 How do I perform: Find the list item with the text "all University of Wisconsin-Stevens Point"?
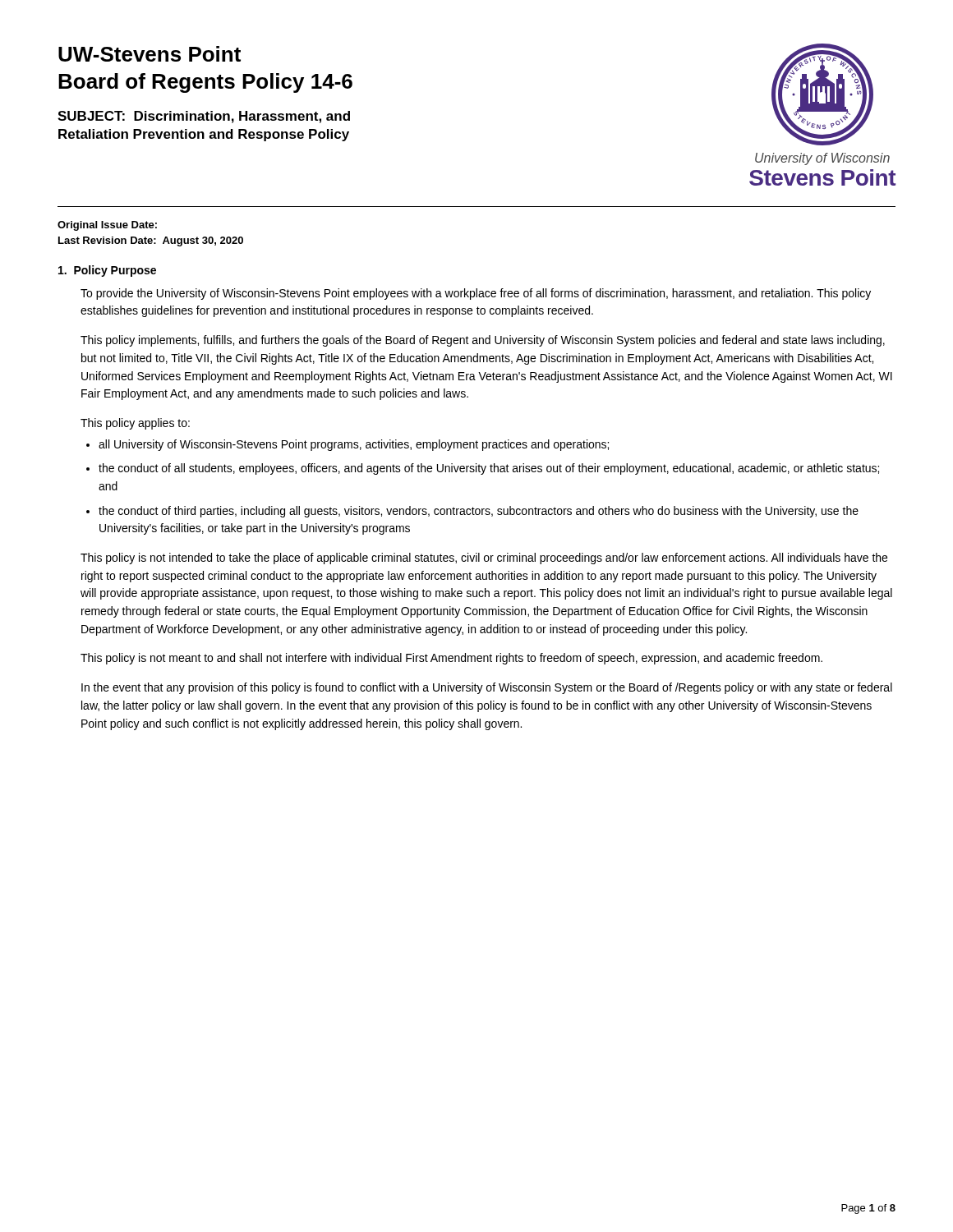click(x=354, y=444)
